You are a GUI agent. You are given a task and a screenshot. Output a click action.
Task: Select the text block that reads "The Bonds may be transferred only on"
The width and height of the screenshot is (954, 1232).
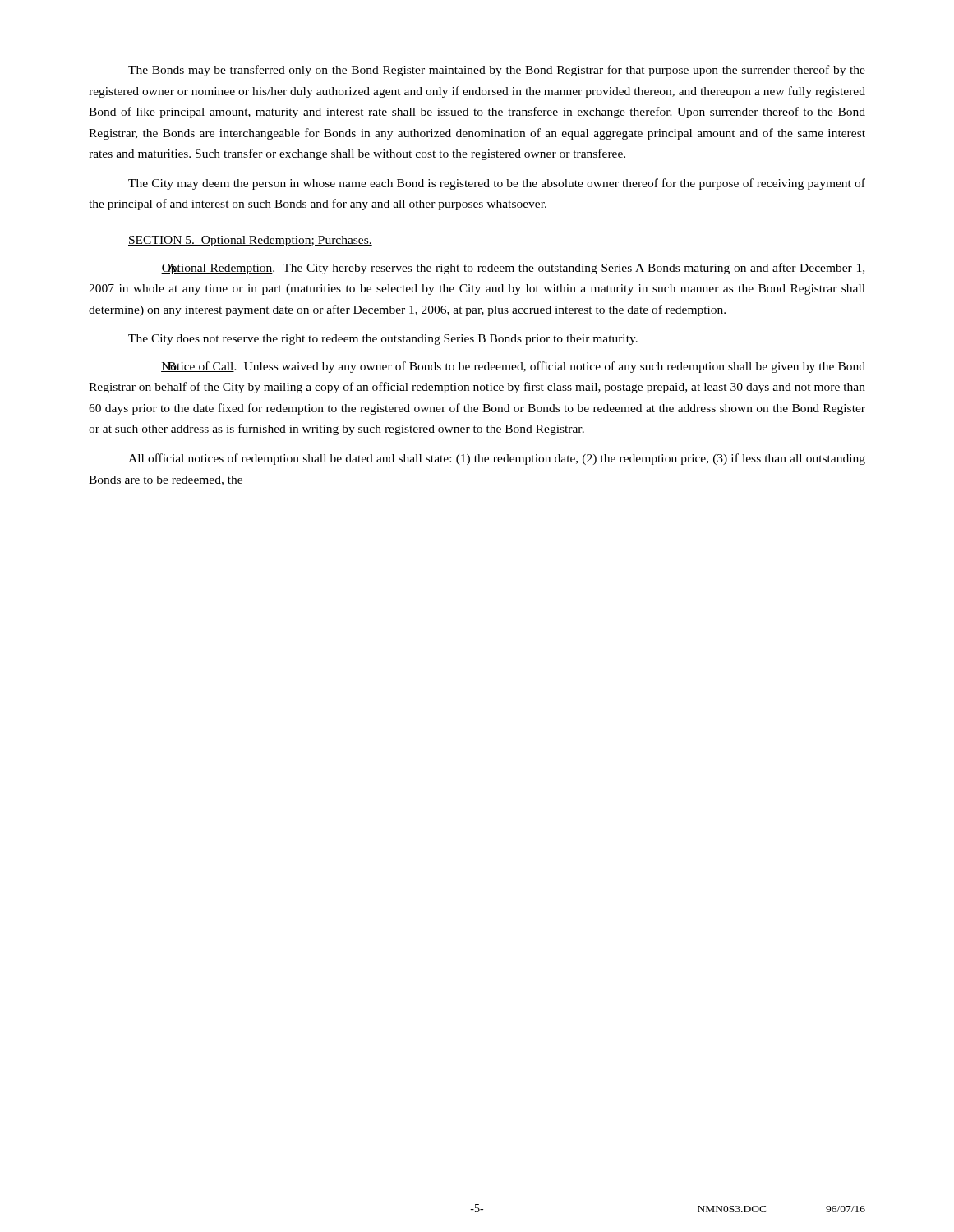tap(477, 112)
